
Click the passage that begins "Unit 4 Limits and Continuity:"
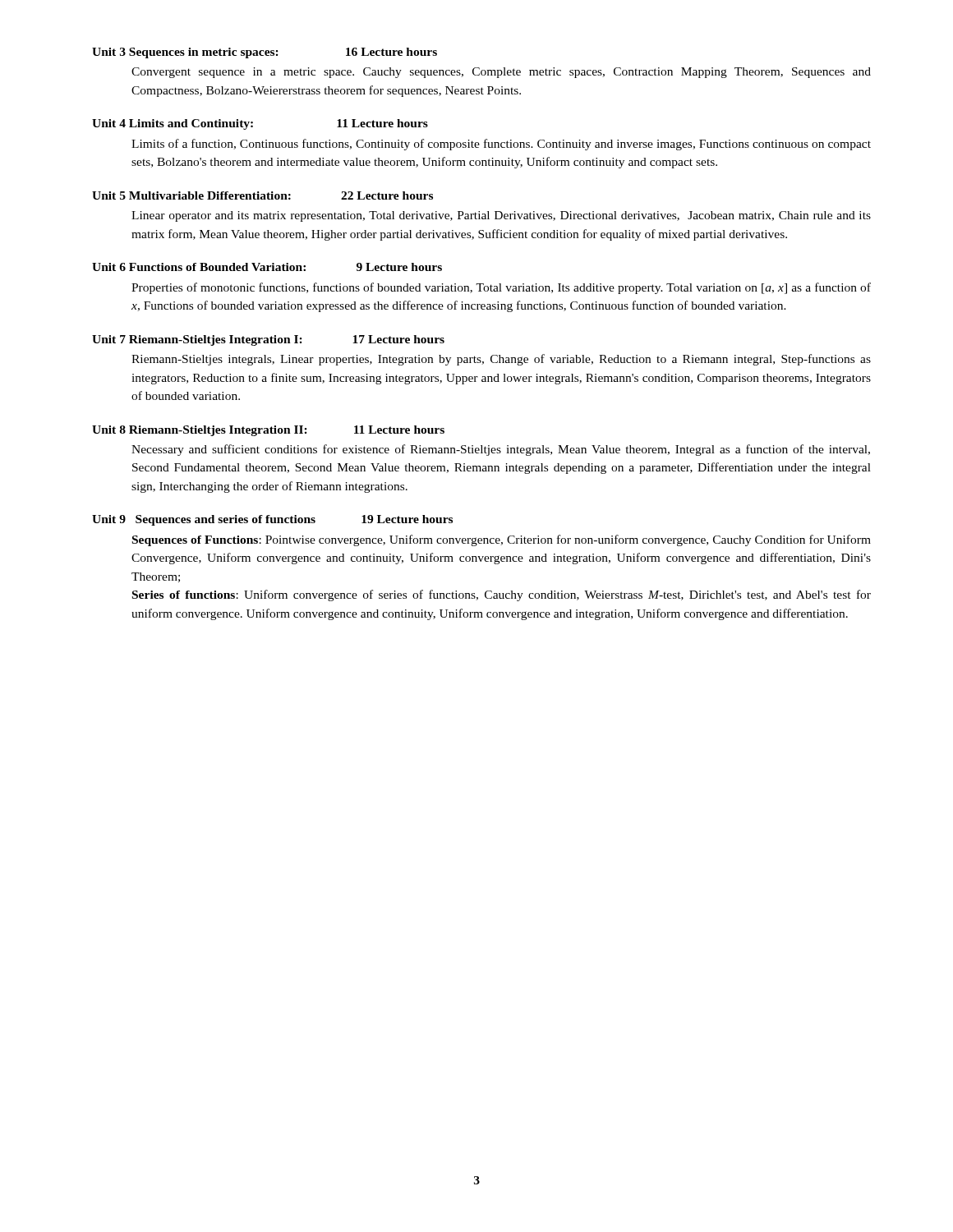(481, 143)
